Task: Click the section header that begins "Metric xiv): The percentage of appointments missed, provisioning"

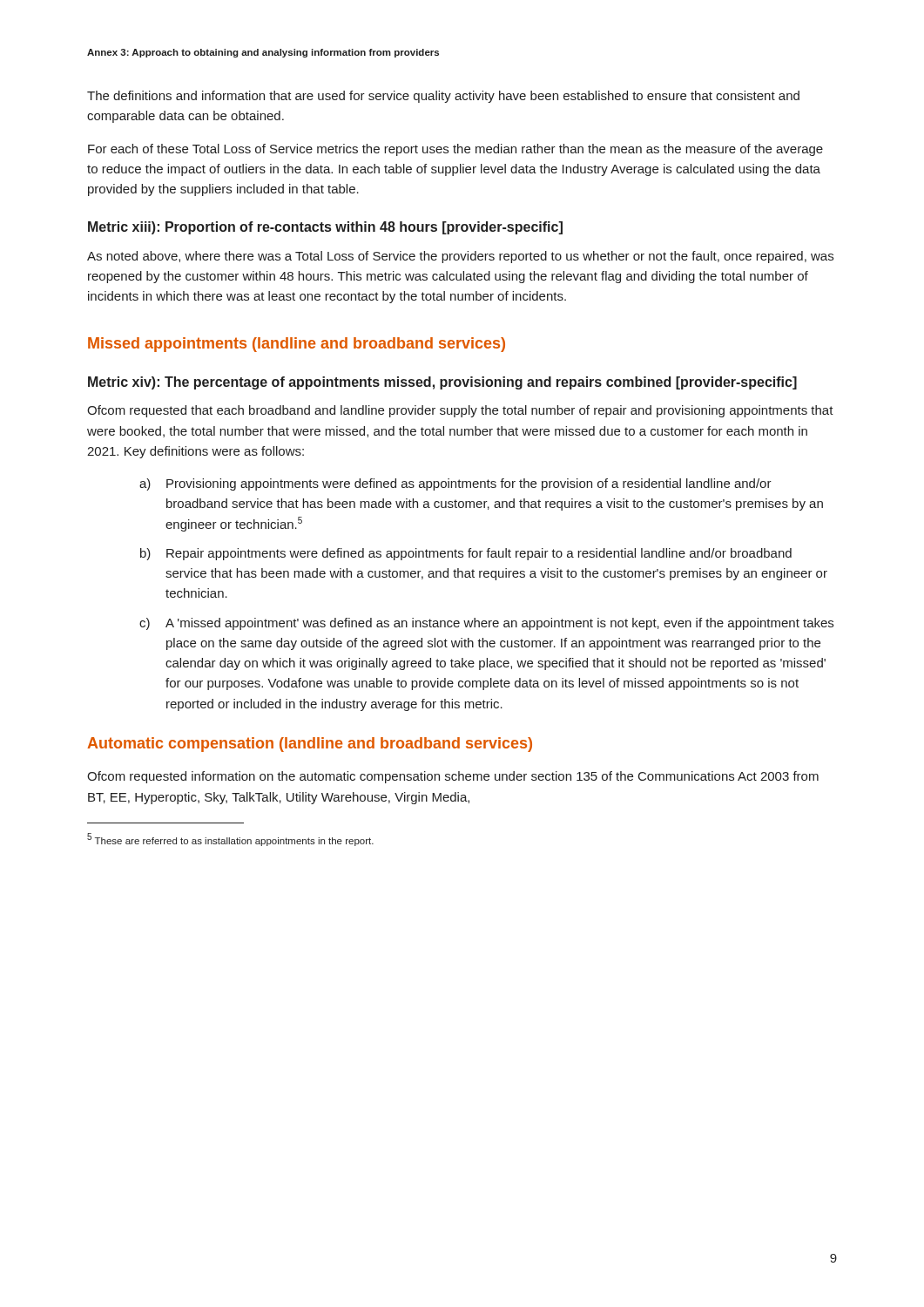Action: (442, 382)
